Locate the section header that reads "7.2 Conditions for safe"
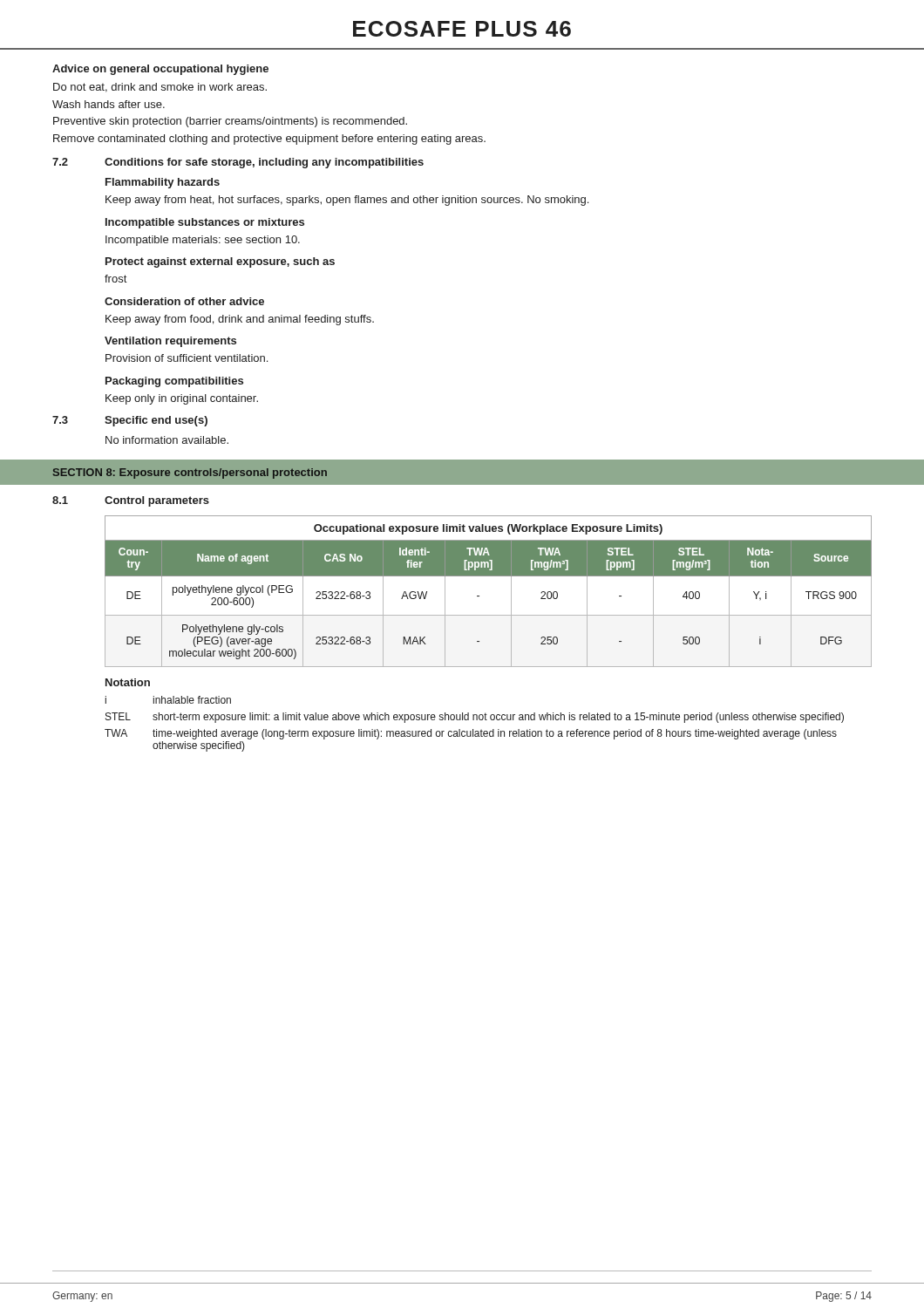This screenshot has height=1308, width=924. point(238,162)
